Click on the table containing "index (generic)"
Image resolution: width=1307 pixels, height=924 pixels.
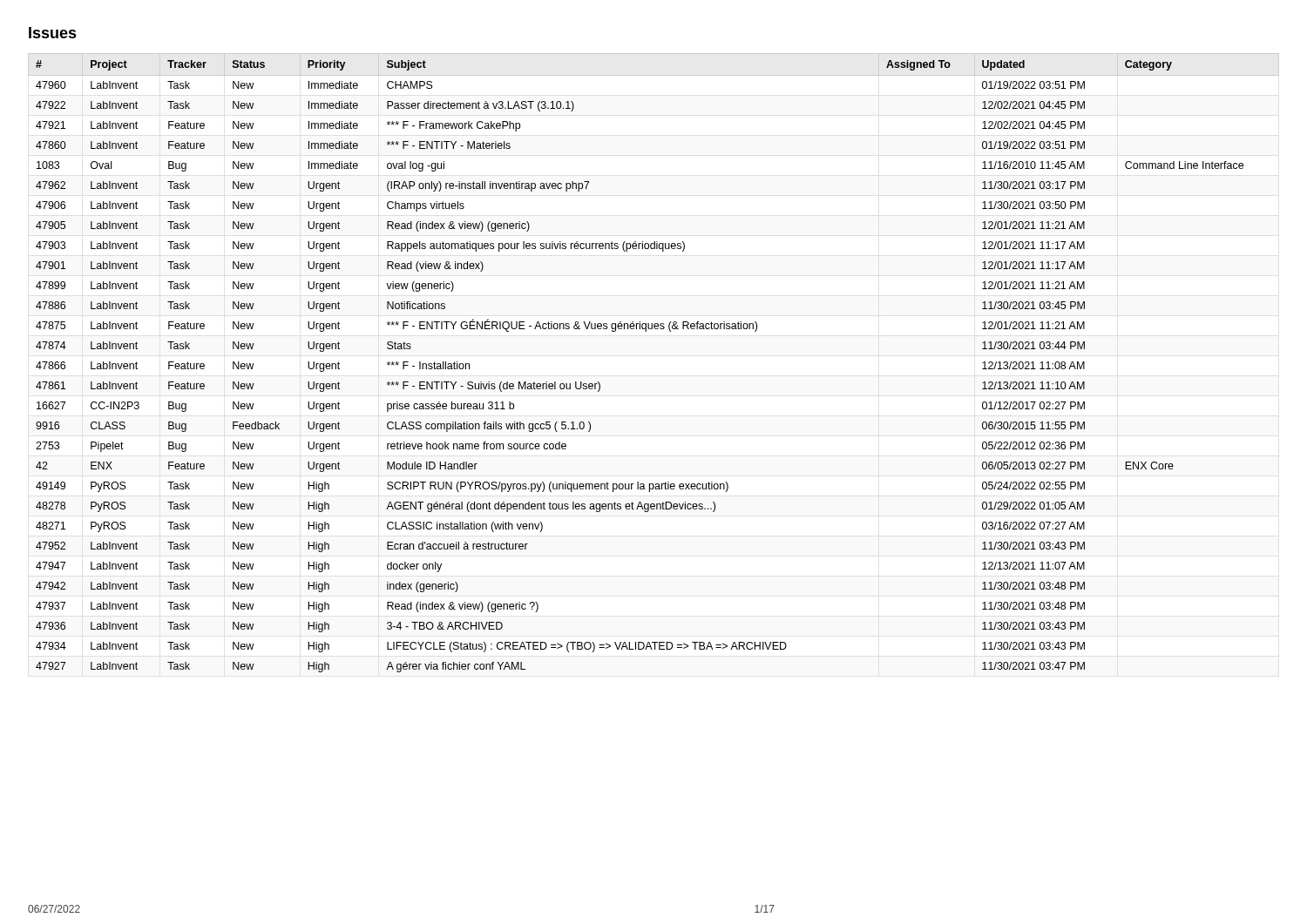(654, 365)
